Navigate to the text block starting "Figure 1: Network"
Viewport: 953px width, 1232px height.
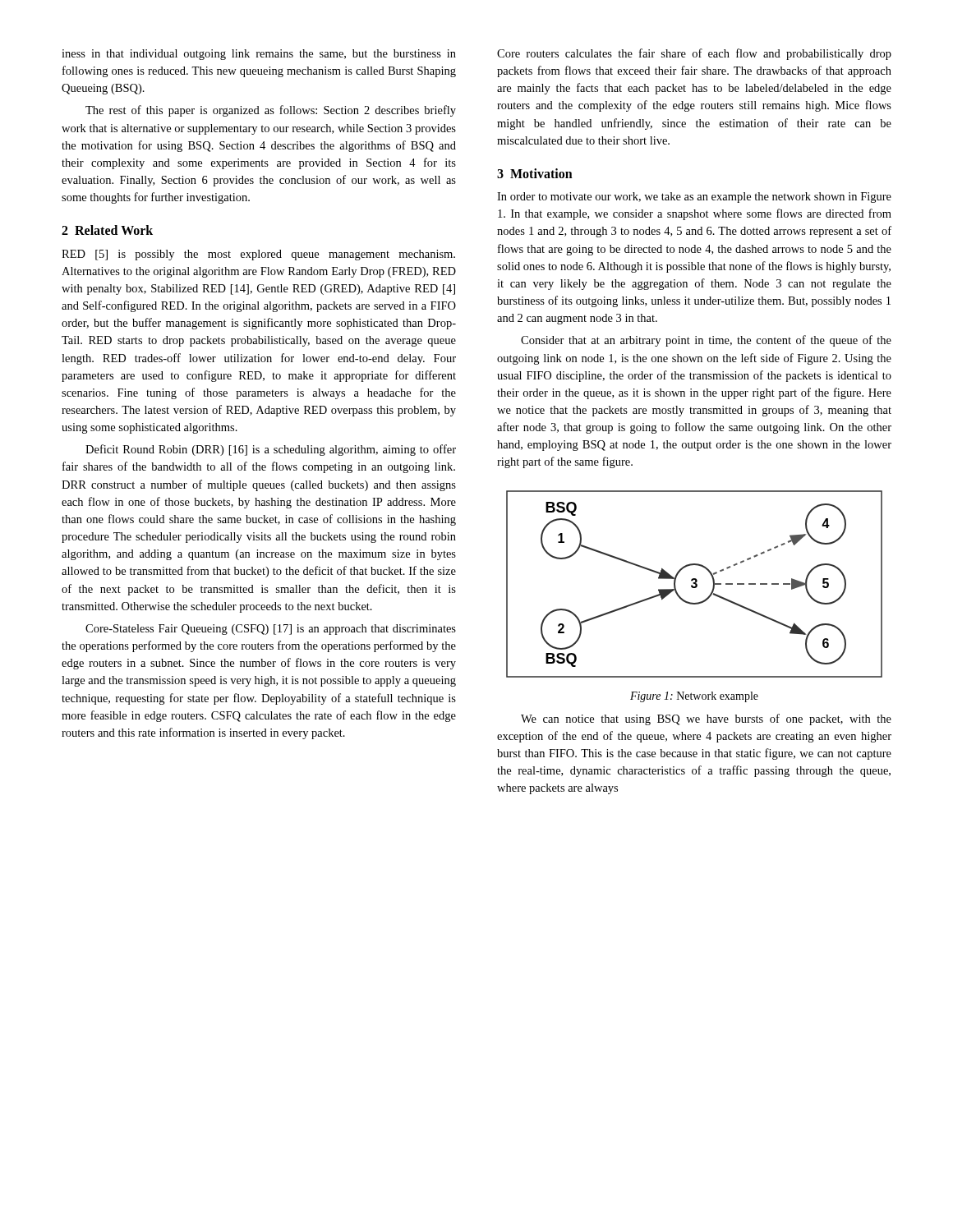coord(694,697)
